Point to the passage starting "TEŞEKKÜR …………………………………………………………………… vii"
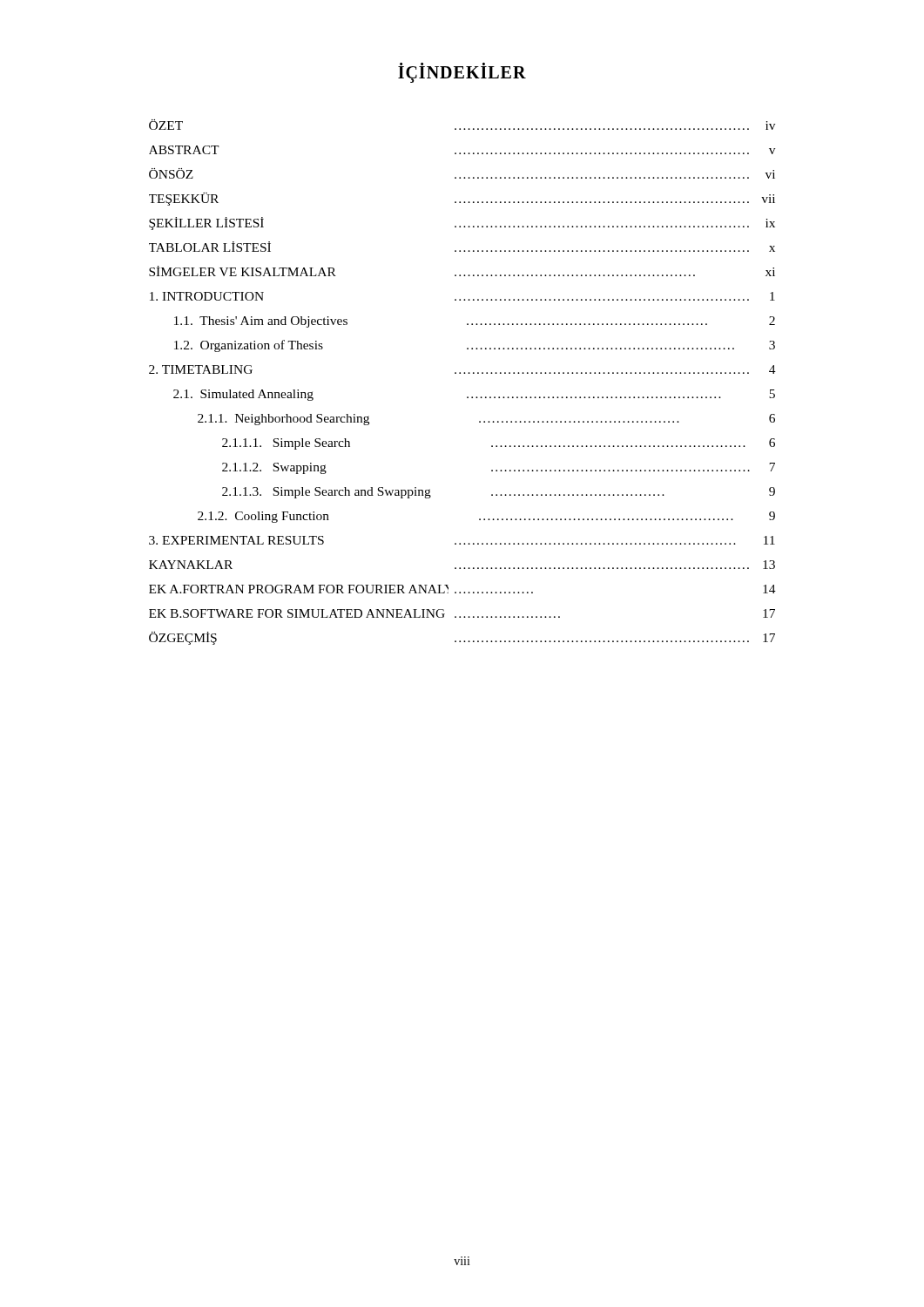The image size is (924, 1307). pyautogui.click(x=462, y=199)
